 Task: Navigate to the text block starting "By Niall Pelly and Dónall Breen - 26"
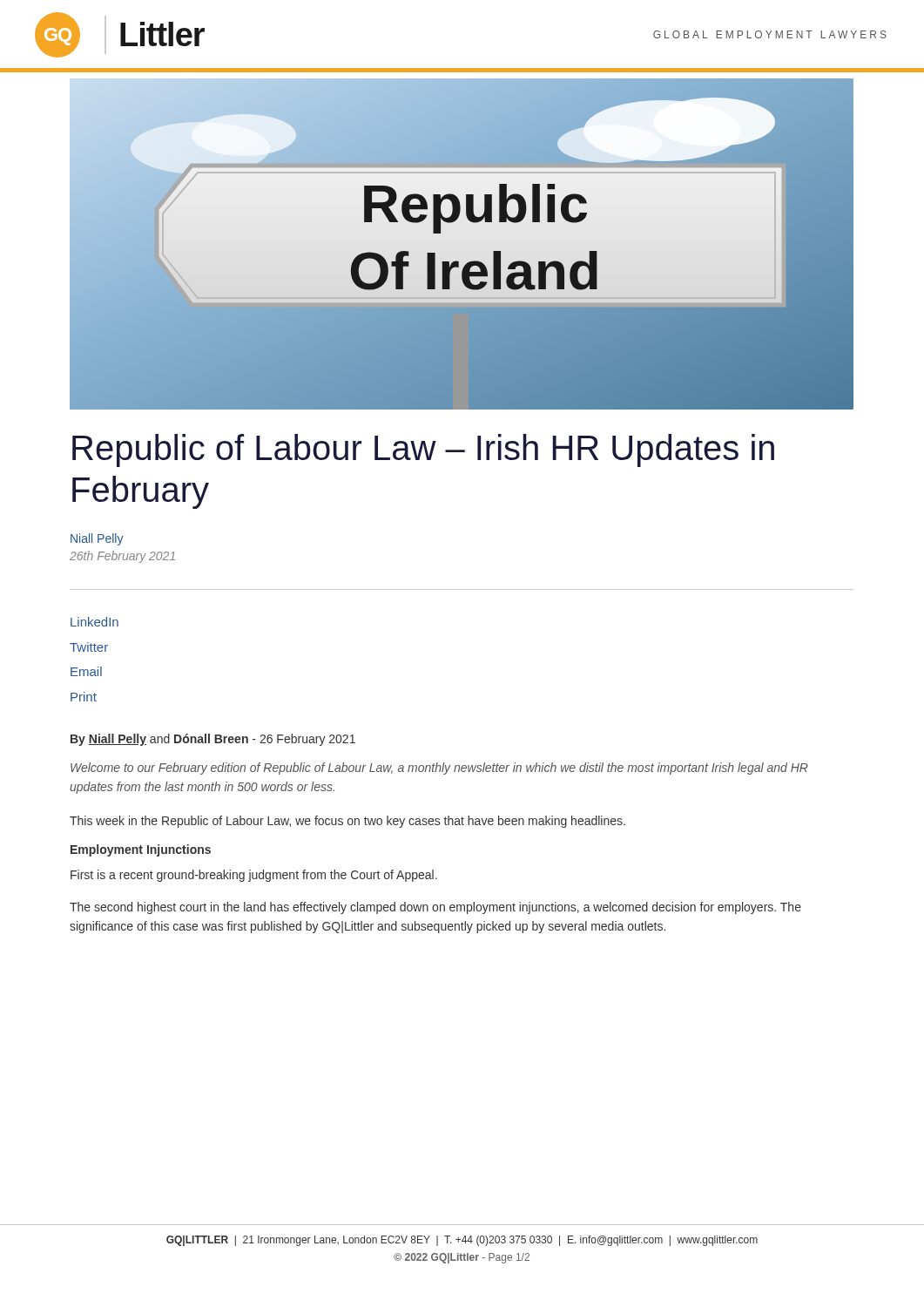click(x=213, y=739)
